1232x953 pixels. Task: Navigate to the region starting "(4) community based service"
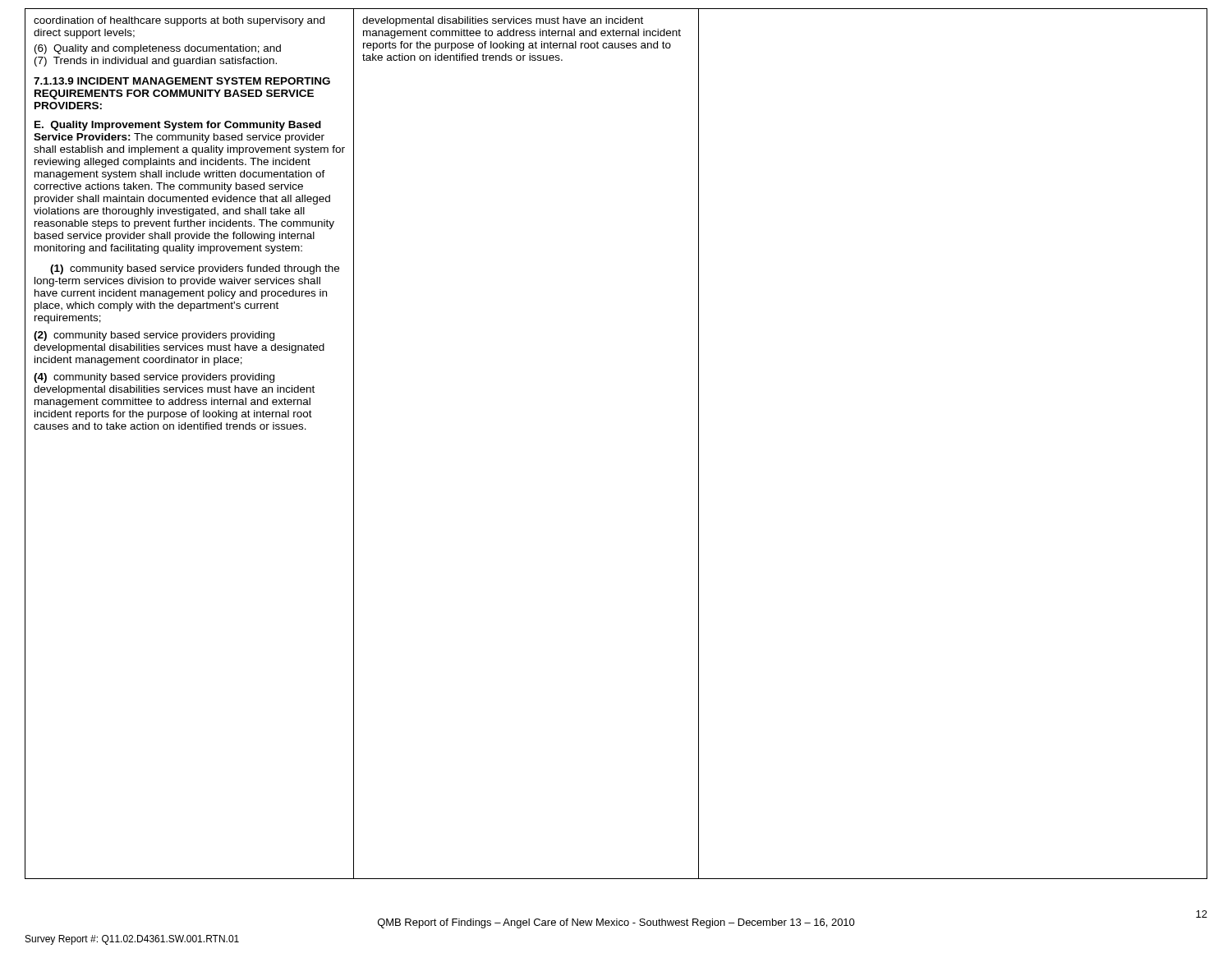(x=174, y=401)
